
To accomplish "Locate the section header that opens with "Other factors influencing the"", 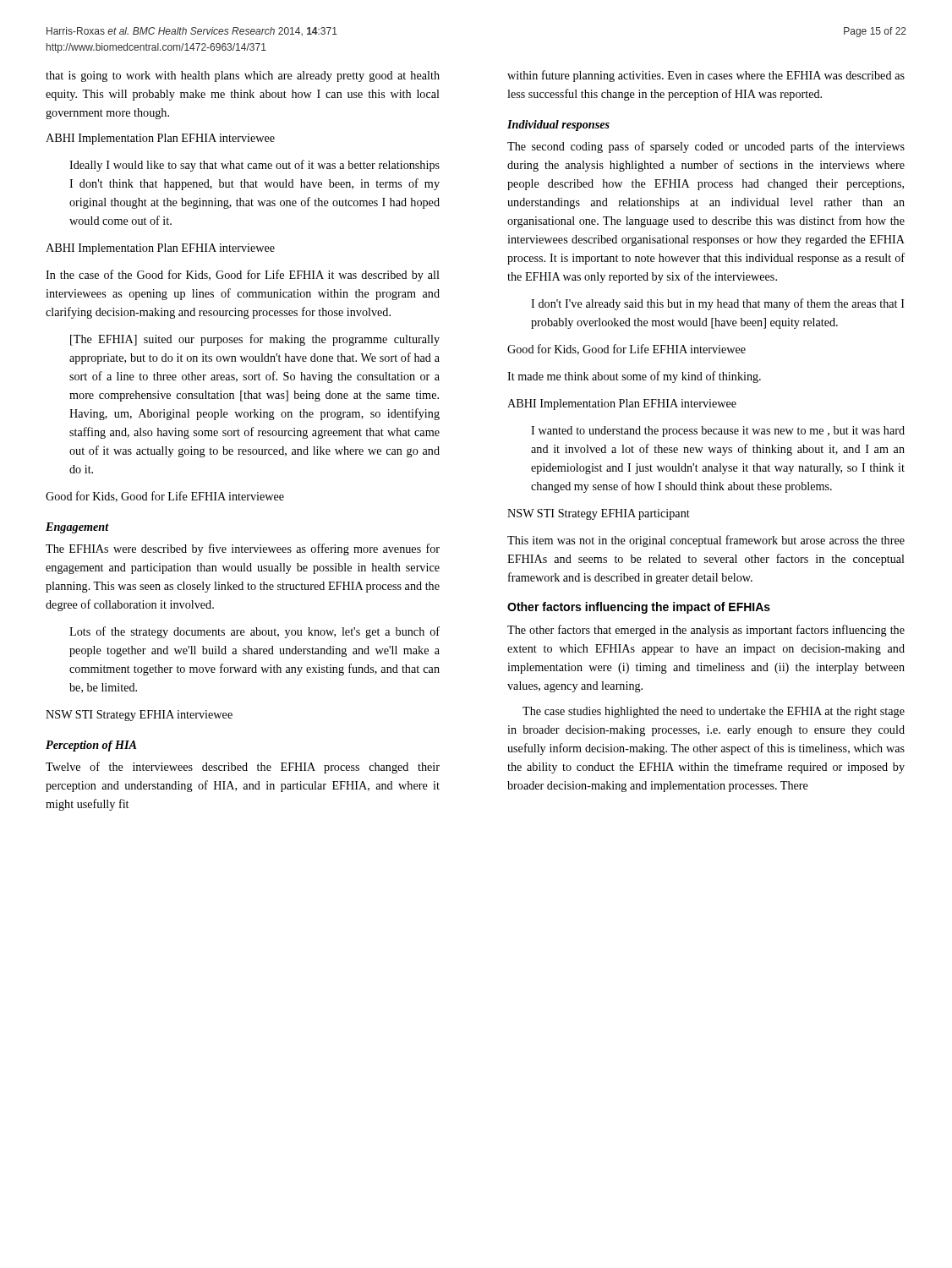I will point(706,608).
